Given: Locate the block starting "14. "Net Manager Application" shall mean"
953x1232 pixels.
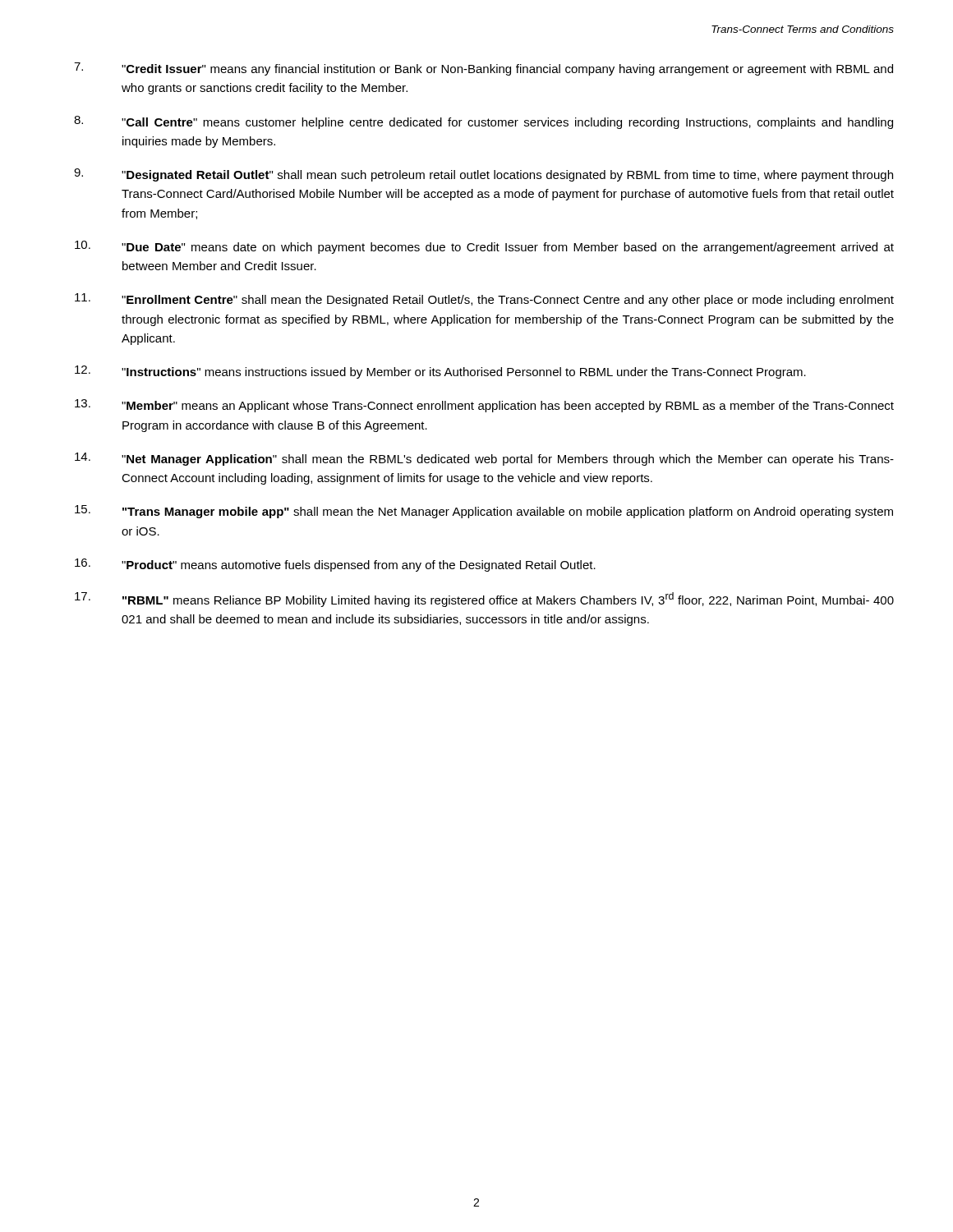Looking at the screenshot, I should [x=484, y=468].
